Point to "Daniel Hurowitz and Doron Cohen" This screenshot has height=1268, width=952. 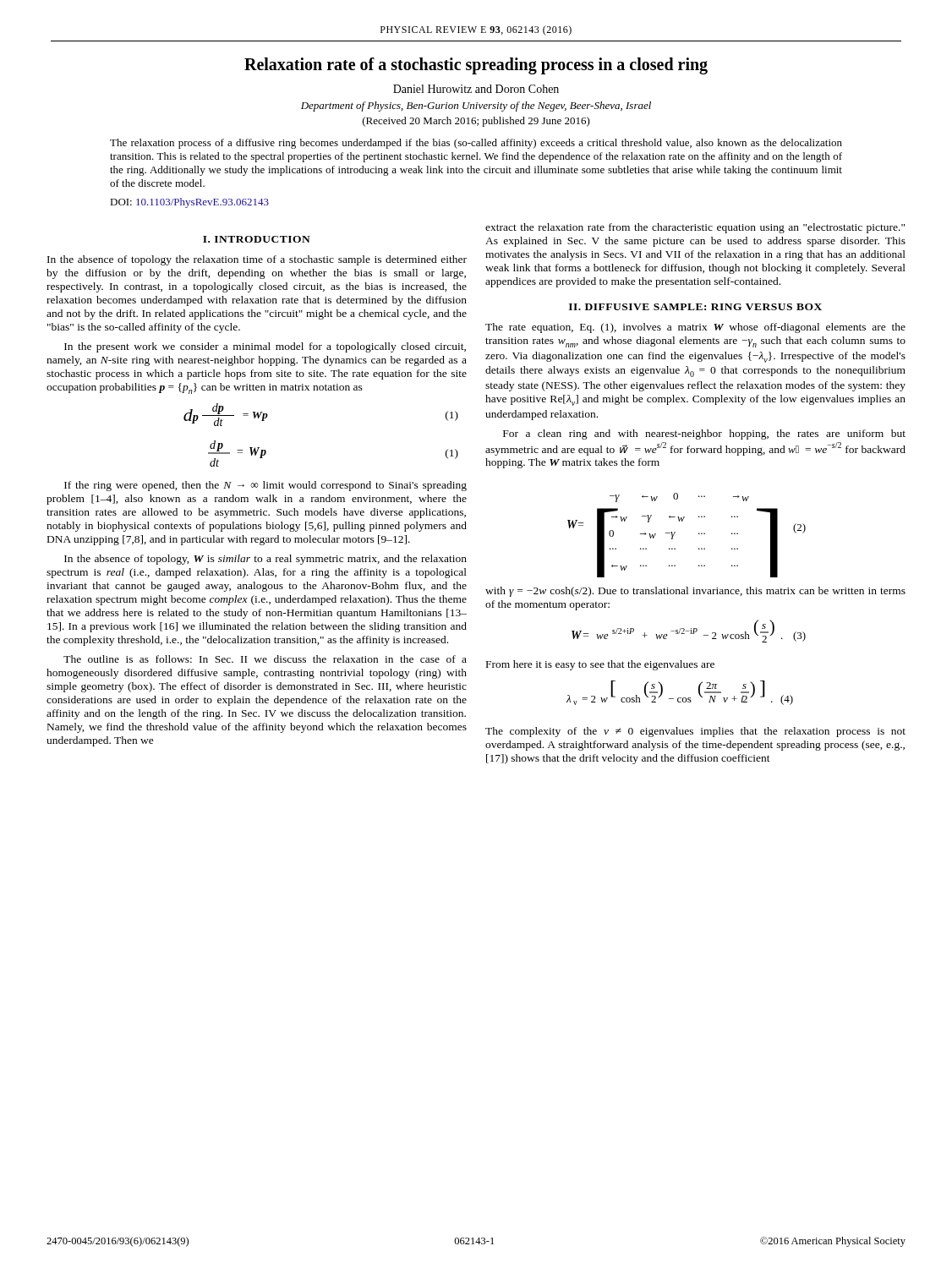click(x=476, y=89)
